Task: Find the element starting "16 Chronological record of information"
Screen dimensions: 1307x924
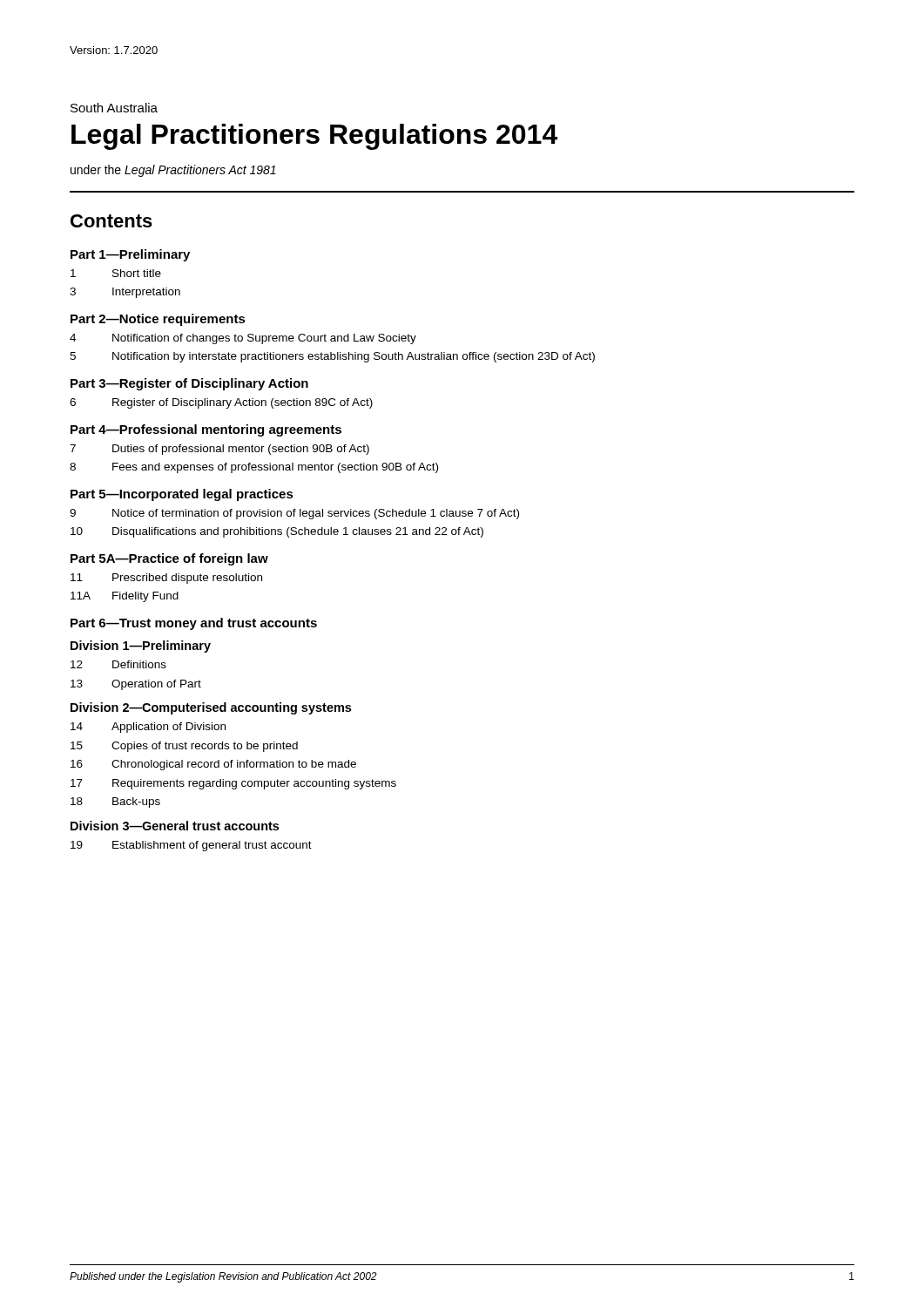Action: point(213,765)
